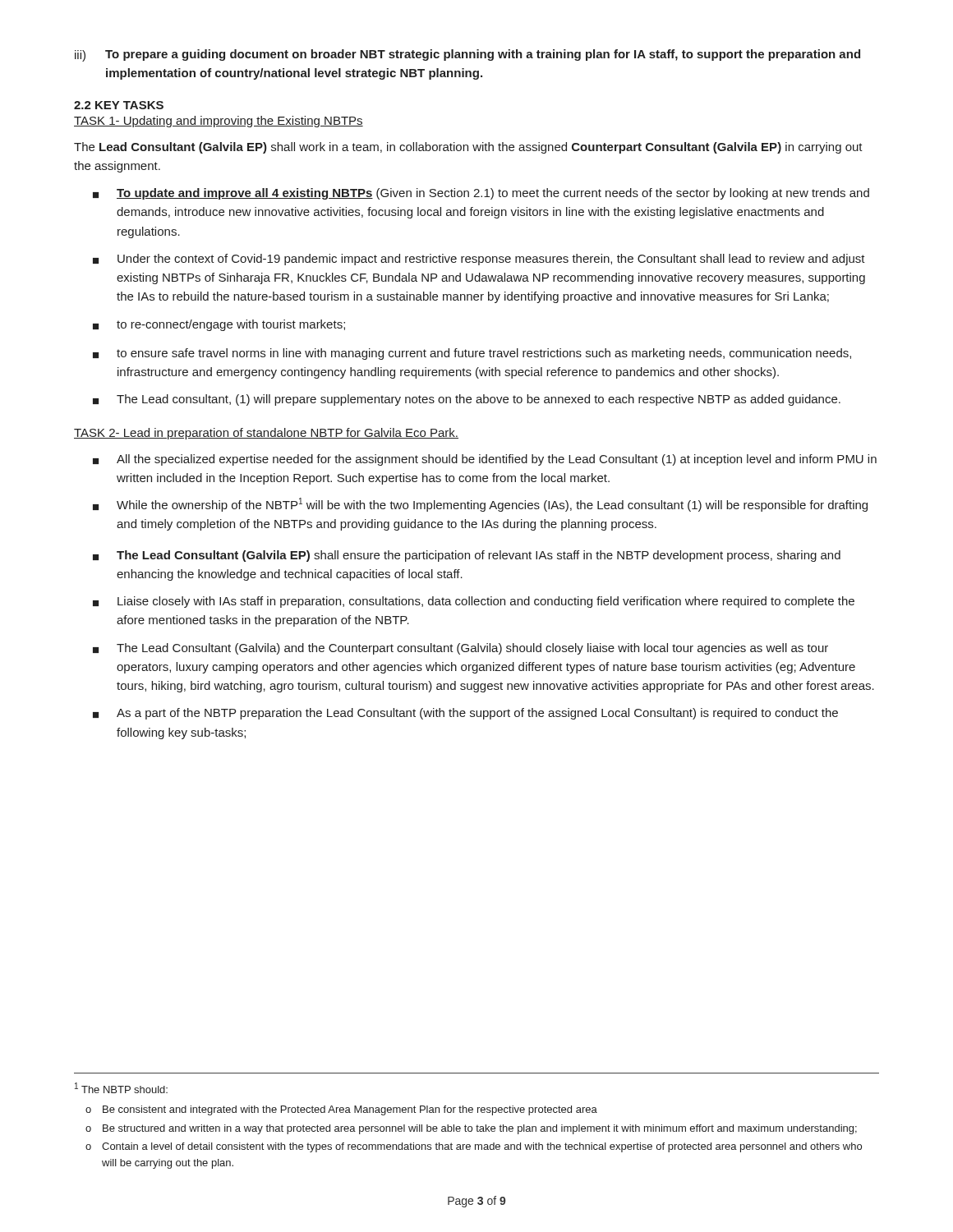
Task: Click on the block starting "■ As a part of the"
Action: (486, 722)
